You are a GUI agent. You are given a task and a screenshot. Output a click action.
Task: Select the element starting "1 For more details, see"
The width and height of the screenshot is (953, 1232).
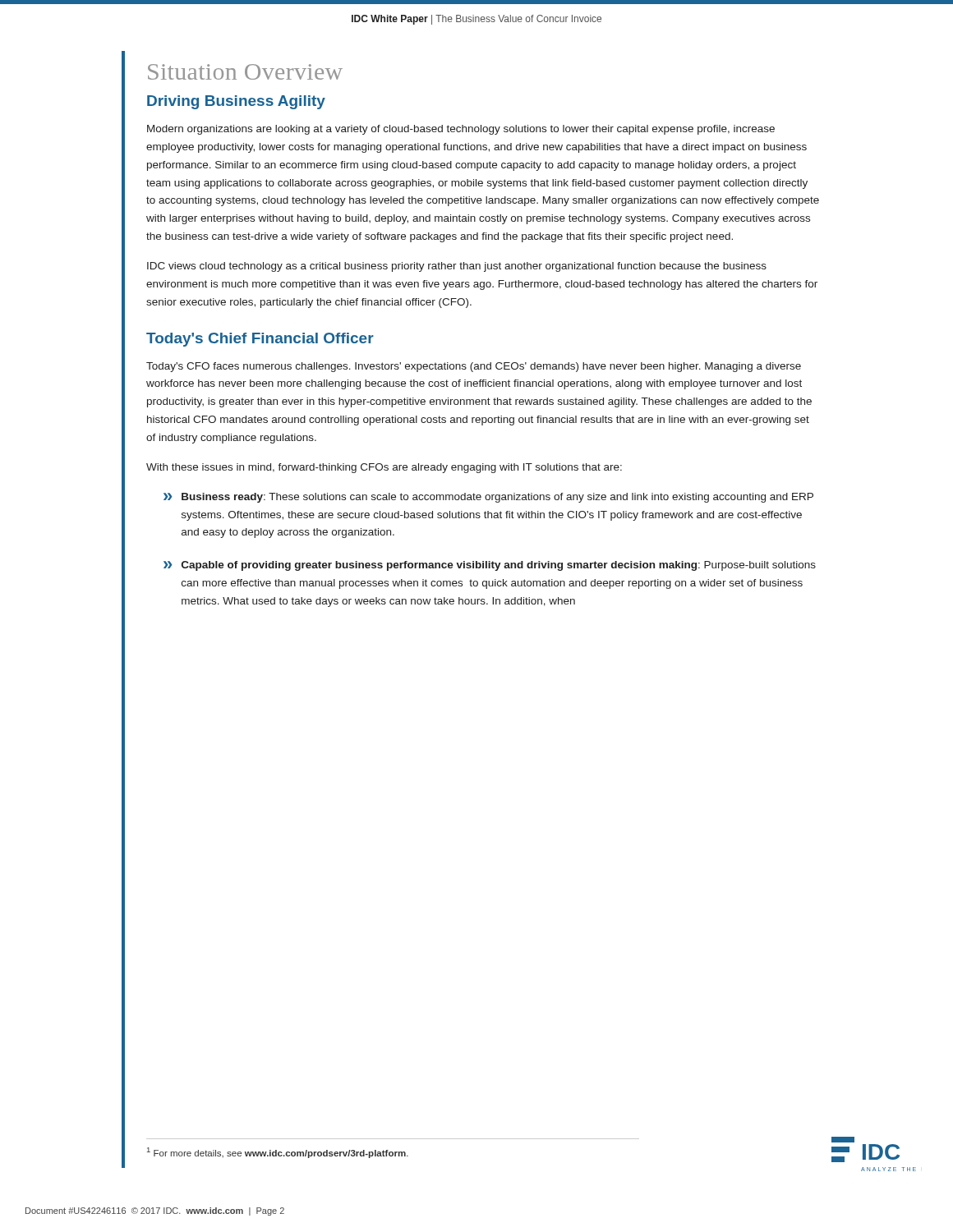click(x=277, y=1152)
